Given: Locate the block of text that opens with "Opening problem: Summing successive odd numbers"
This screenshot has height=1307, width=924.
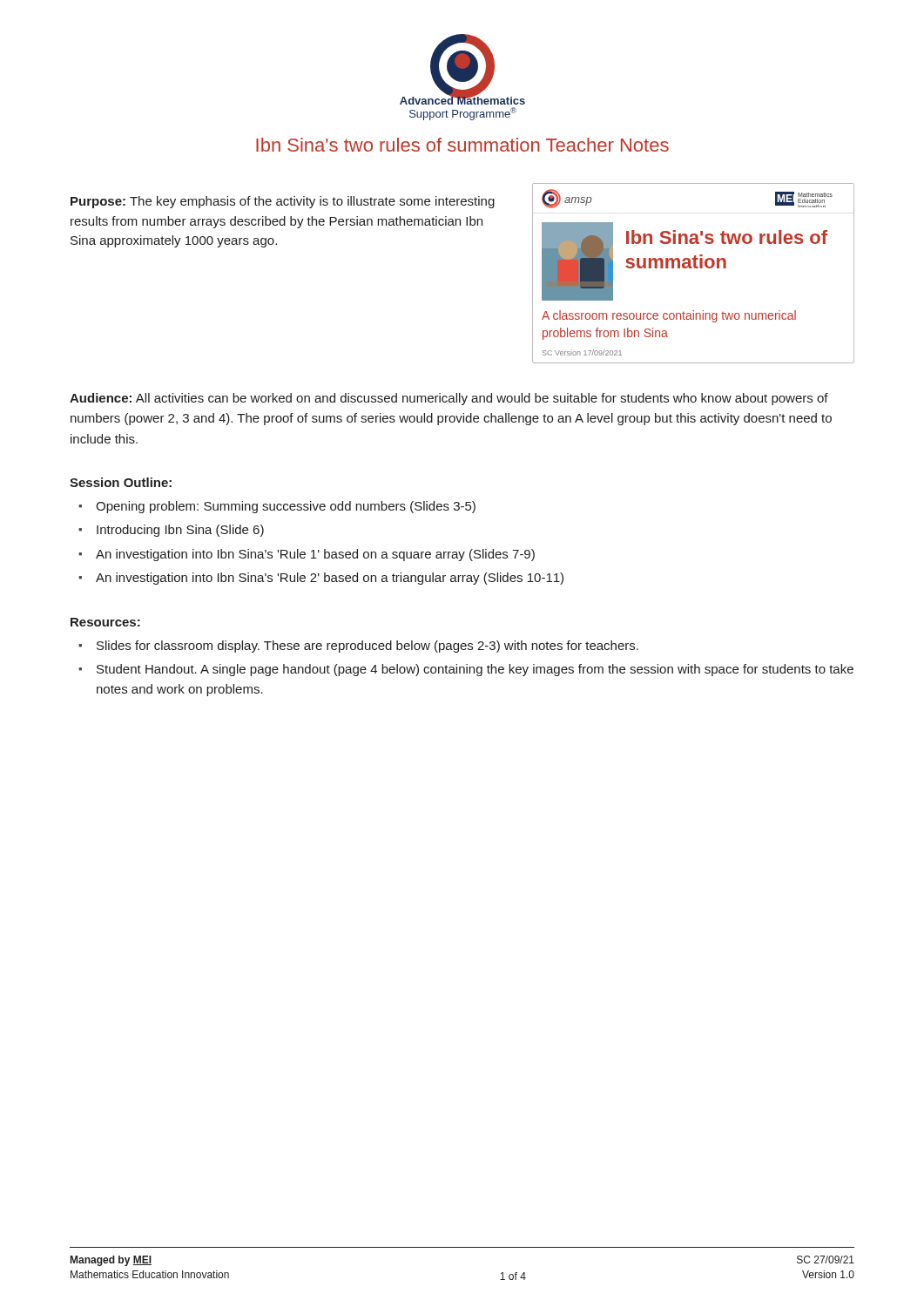Looking at the screenshot, I should pos(466,506).
